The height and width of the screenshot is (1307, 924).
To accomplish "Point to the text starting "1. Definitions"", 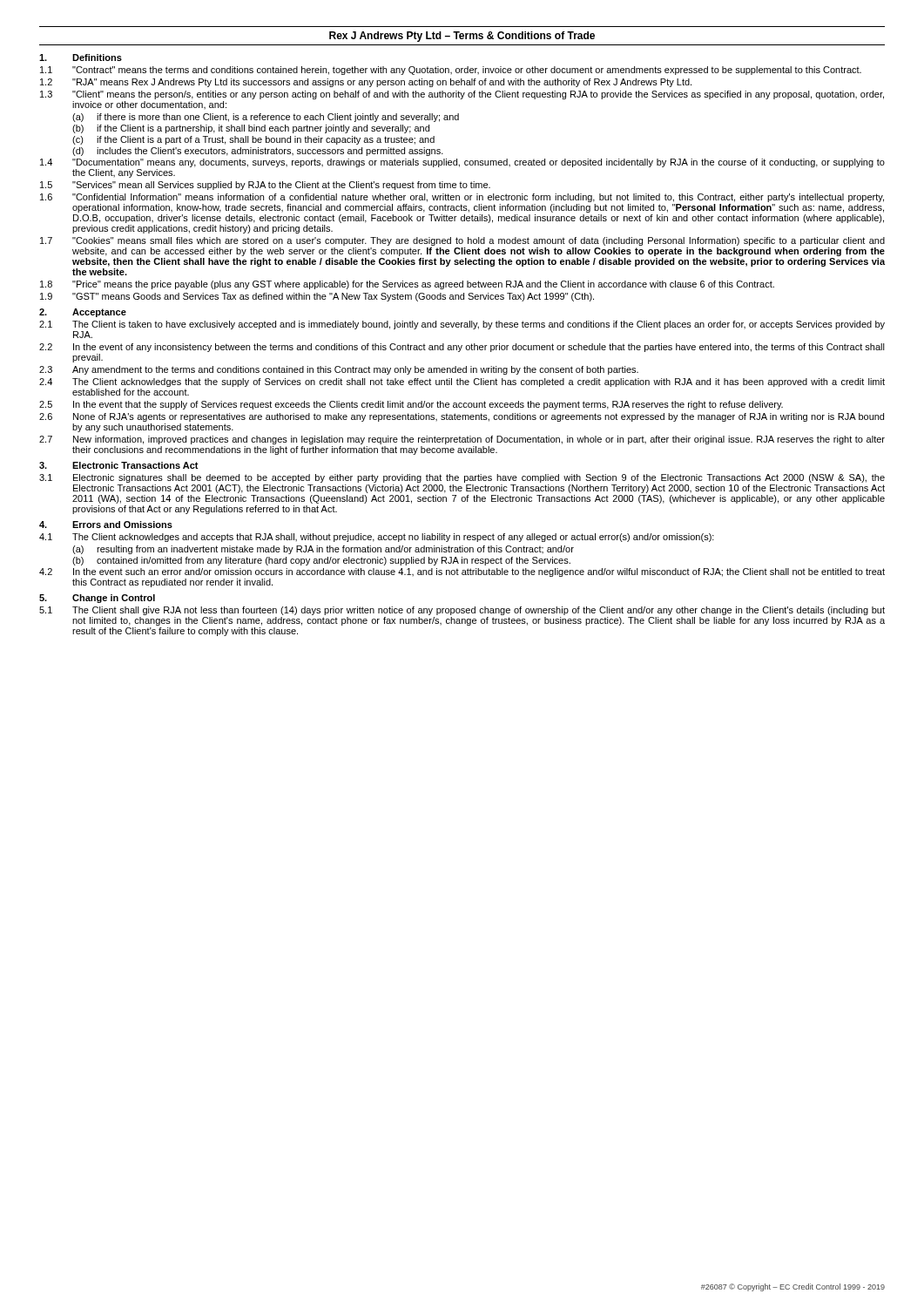I will tap(80, 58).
